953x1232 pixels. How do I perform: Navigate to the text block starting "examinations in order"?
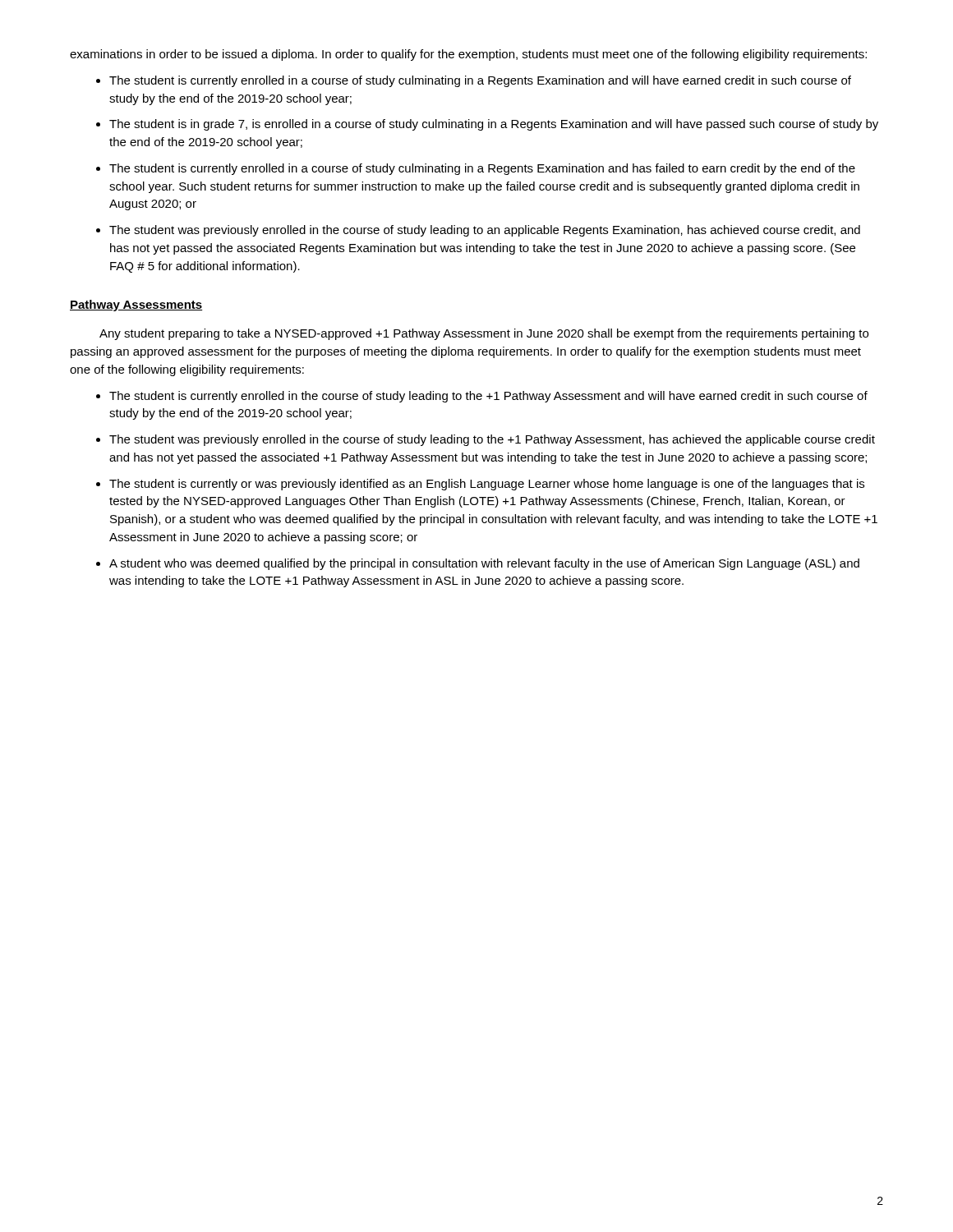469,54
